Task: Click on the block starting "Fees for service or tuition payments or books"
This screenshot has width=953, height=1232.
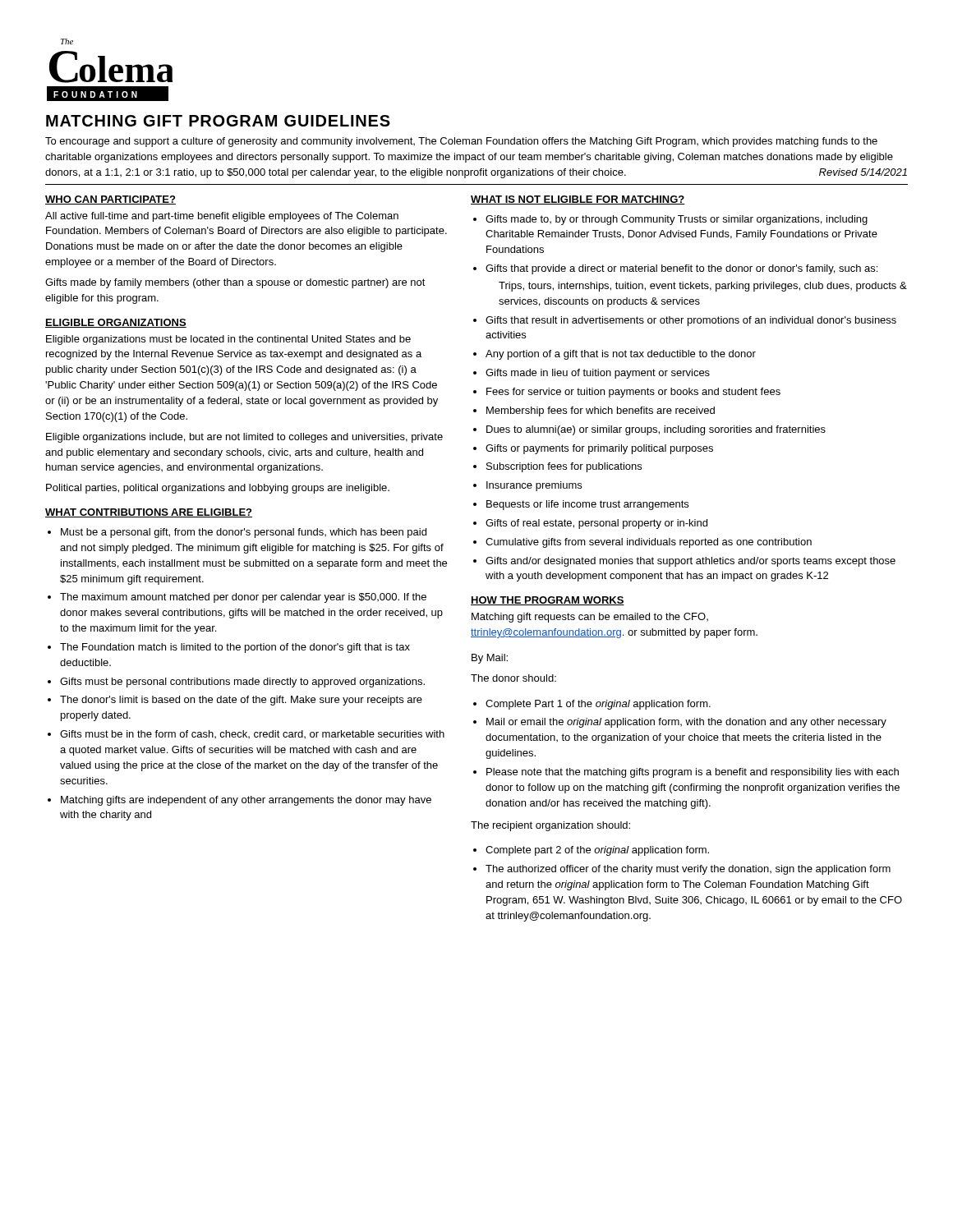Action: tap(633, 391)
